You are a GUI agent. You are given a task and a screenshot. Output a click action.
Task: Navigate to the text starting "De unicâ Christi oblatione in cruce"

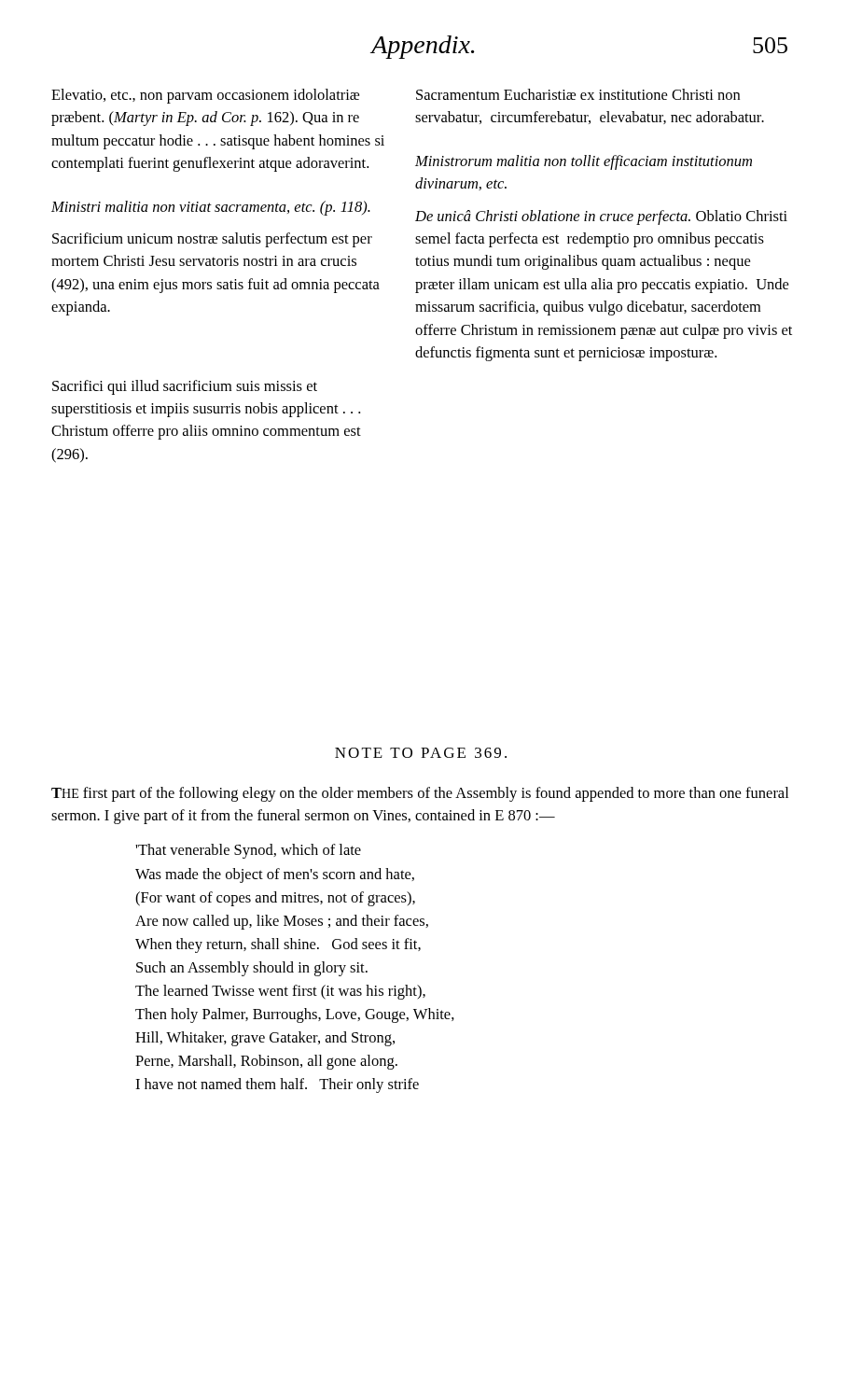coord(604,284)
